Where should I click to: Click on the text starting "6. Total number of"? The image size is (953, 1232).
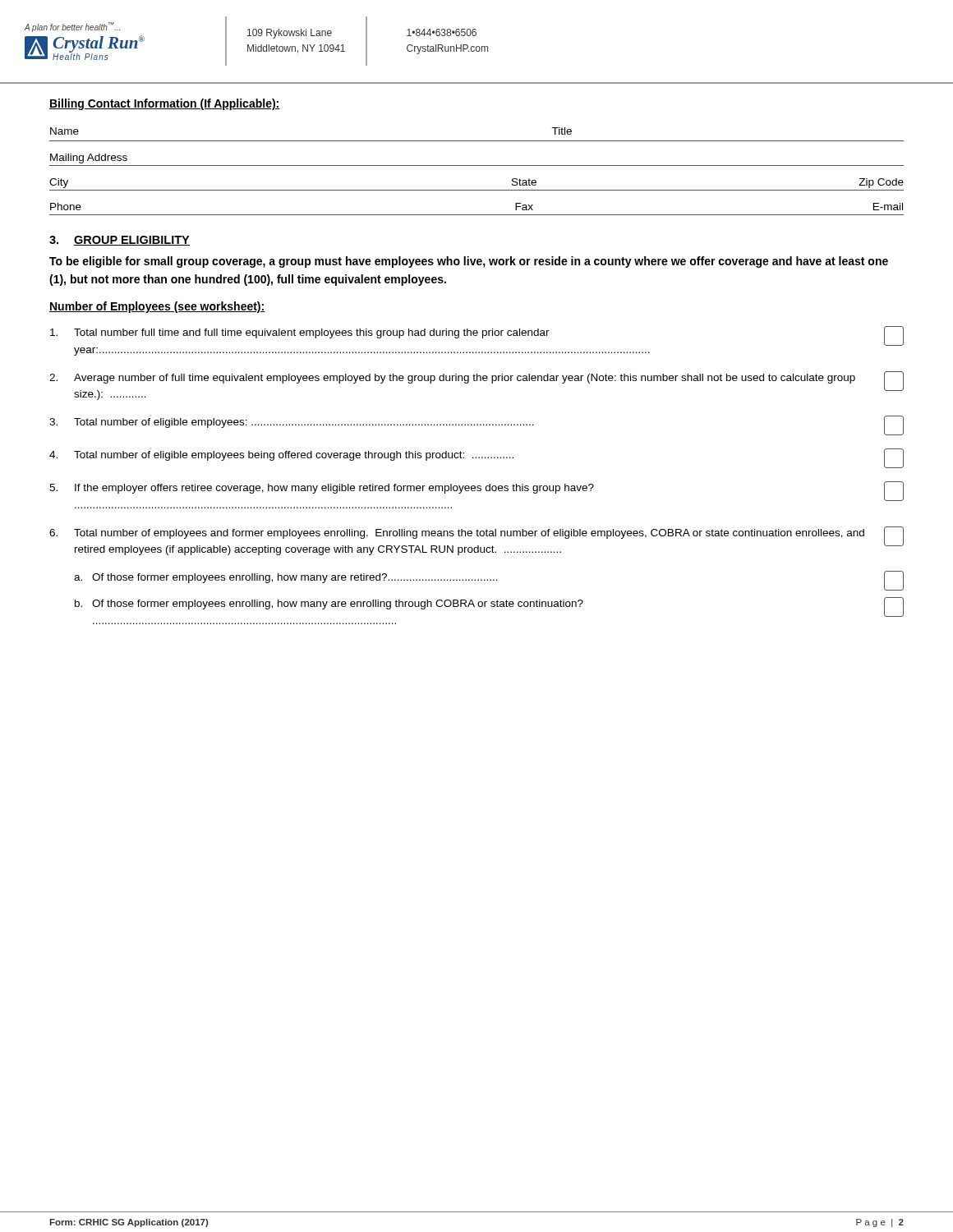(x=476, y=541)
